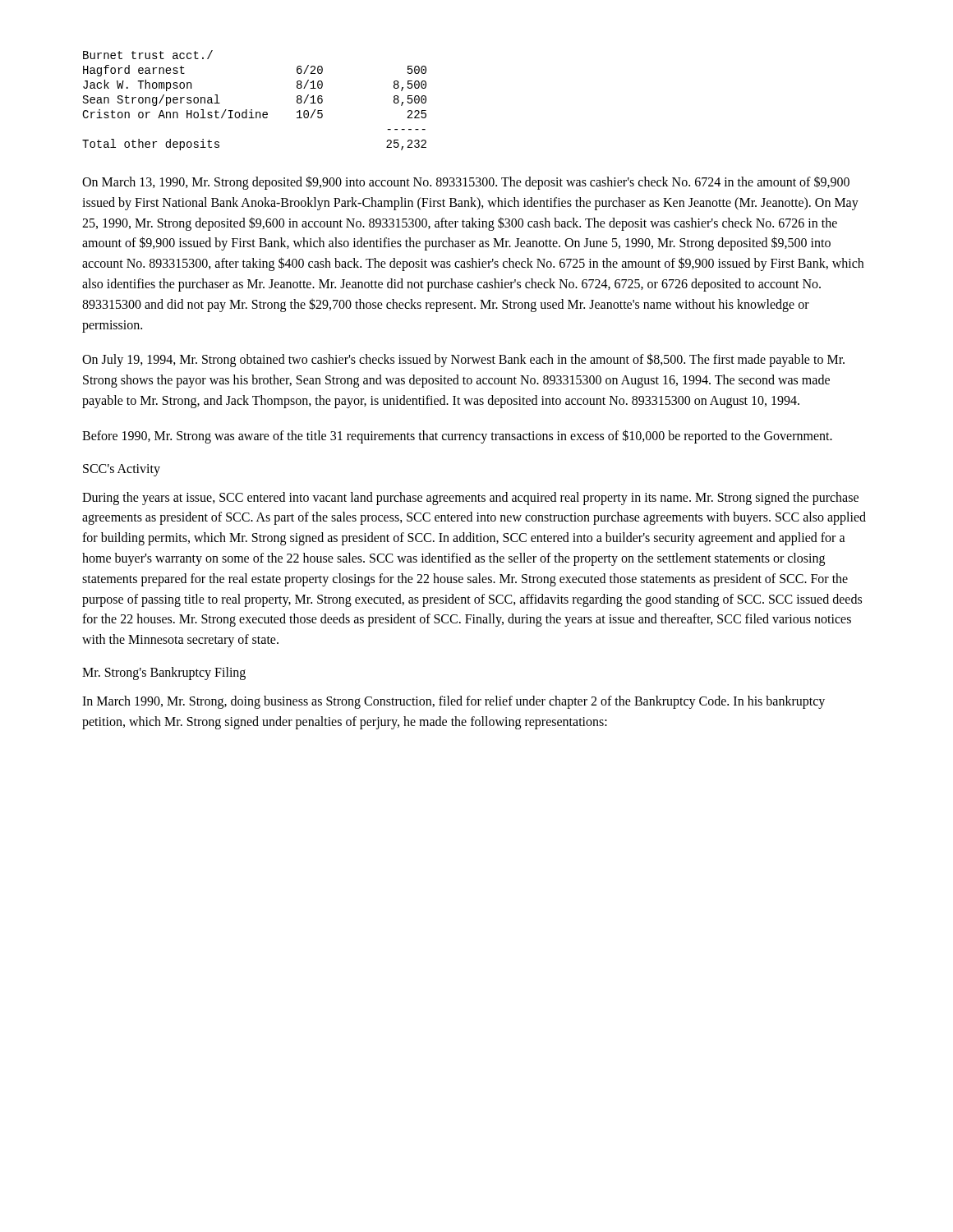
Task: Click on the section header that reads "SCC's Activity"
Action: coord(121,468)
